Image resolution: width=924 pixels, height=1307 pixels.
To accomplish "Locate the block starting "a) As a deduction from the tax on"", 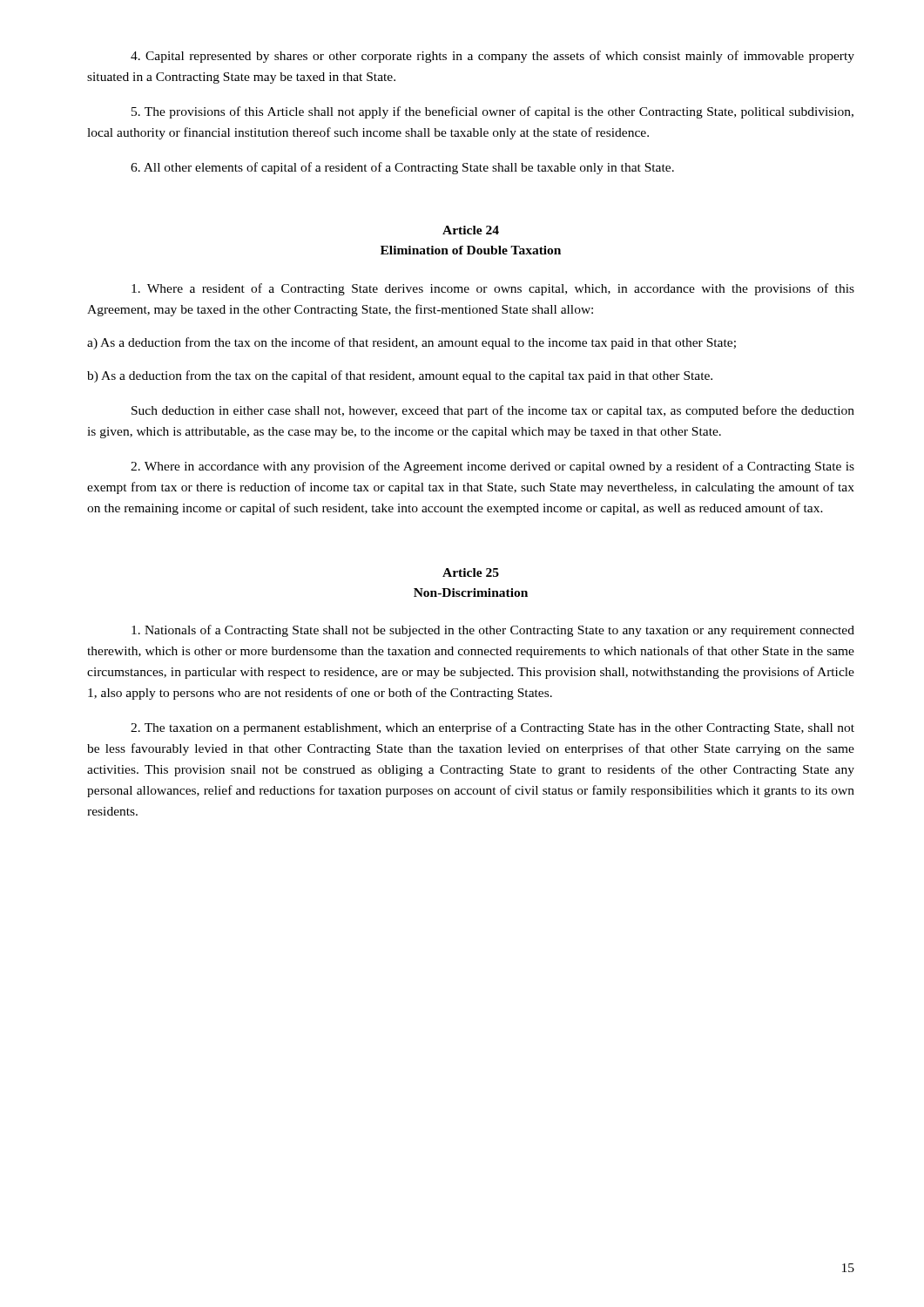I will [471, 342].
